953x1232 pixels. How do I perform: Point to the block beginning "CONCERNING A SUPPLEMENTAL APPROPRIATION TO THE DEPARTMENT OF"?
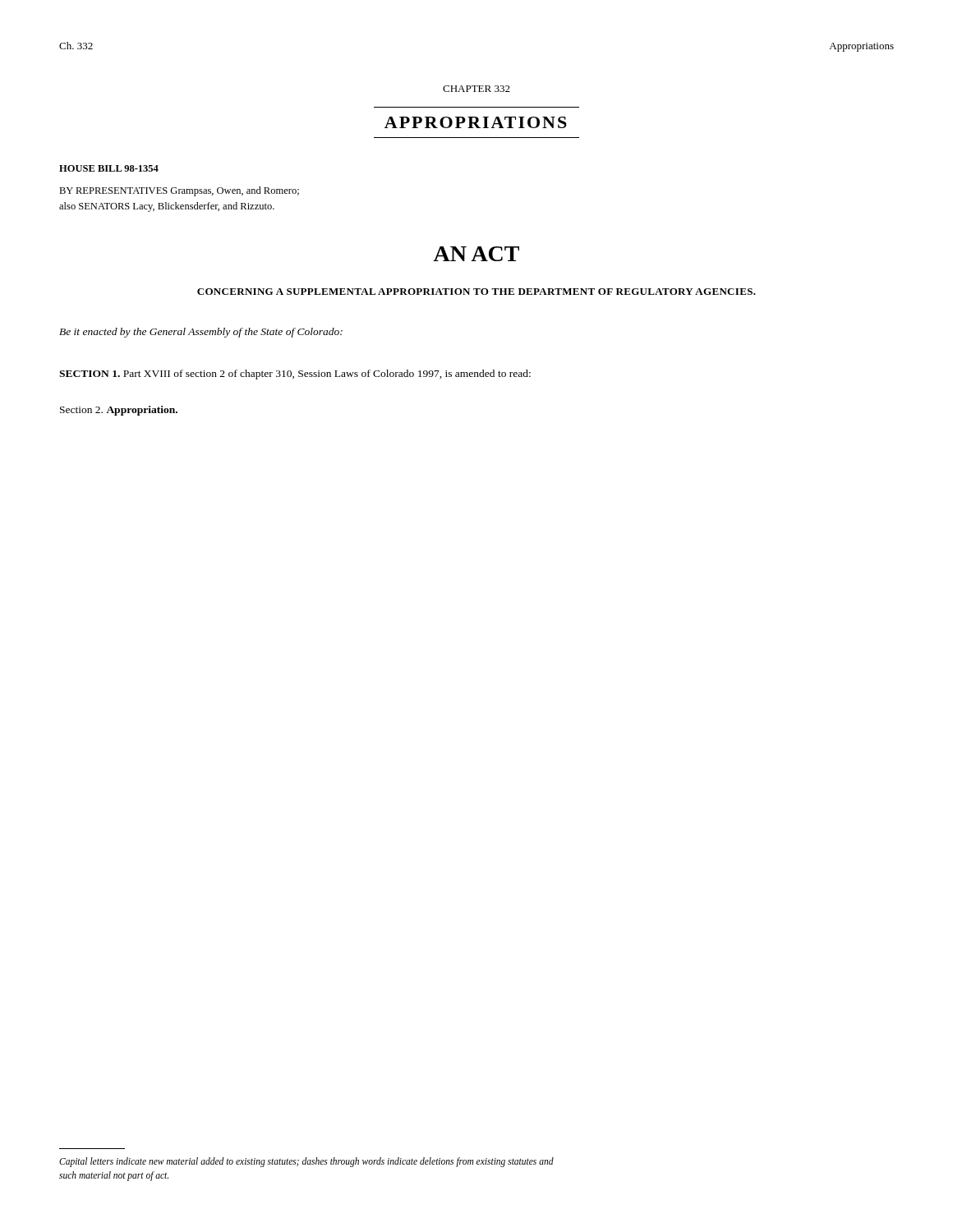(x=476, y=291)
